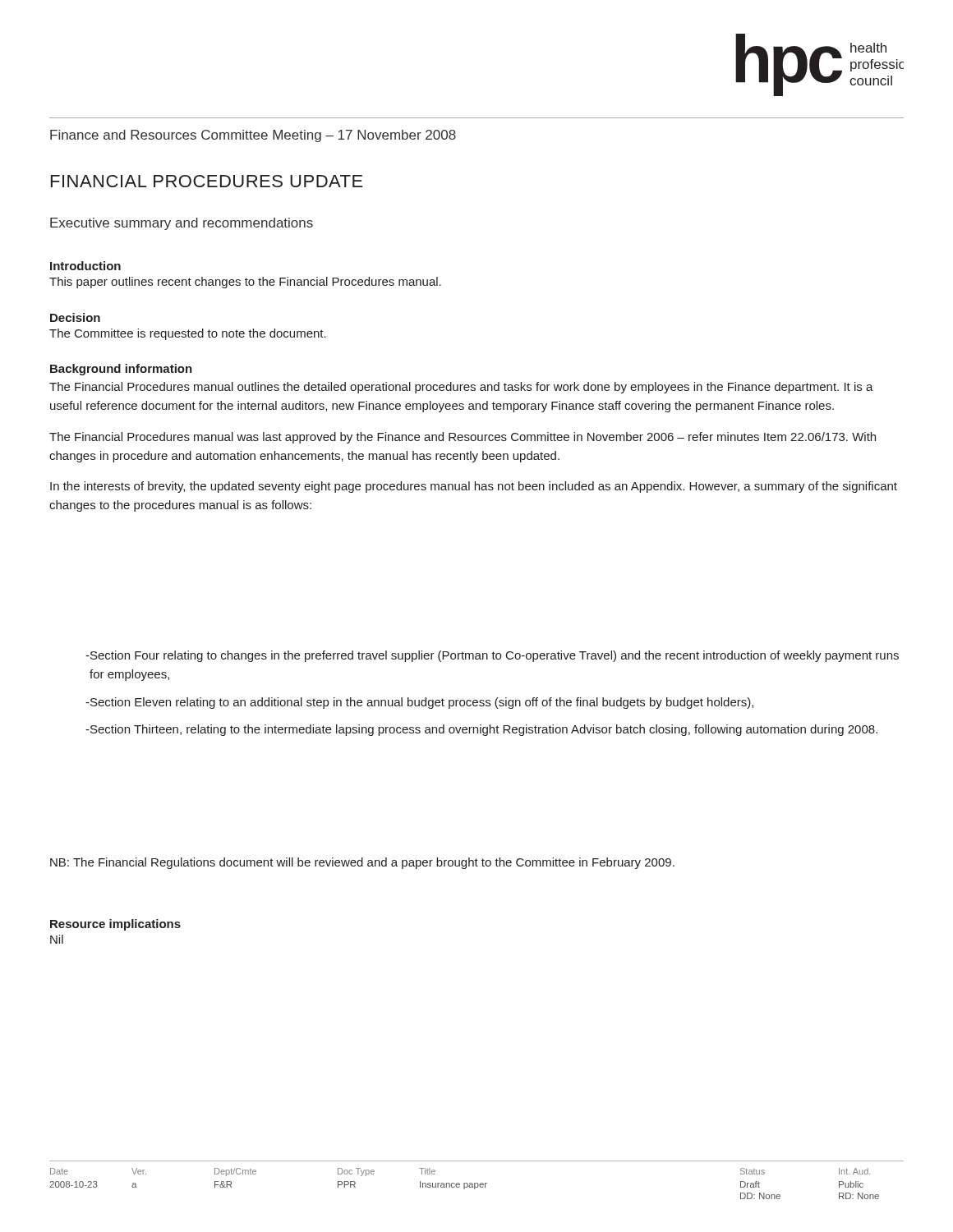Click on the title that says "FINANCIAL PROCEDURES UPDATE"
The width and height of the screenshot is (953, 1232).
coord(206,181)
